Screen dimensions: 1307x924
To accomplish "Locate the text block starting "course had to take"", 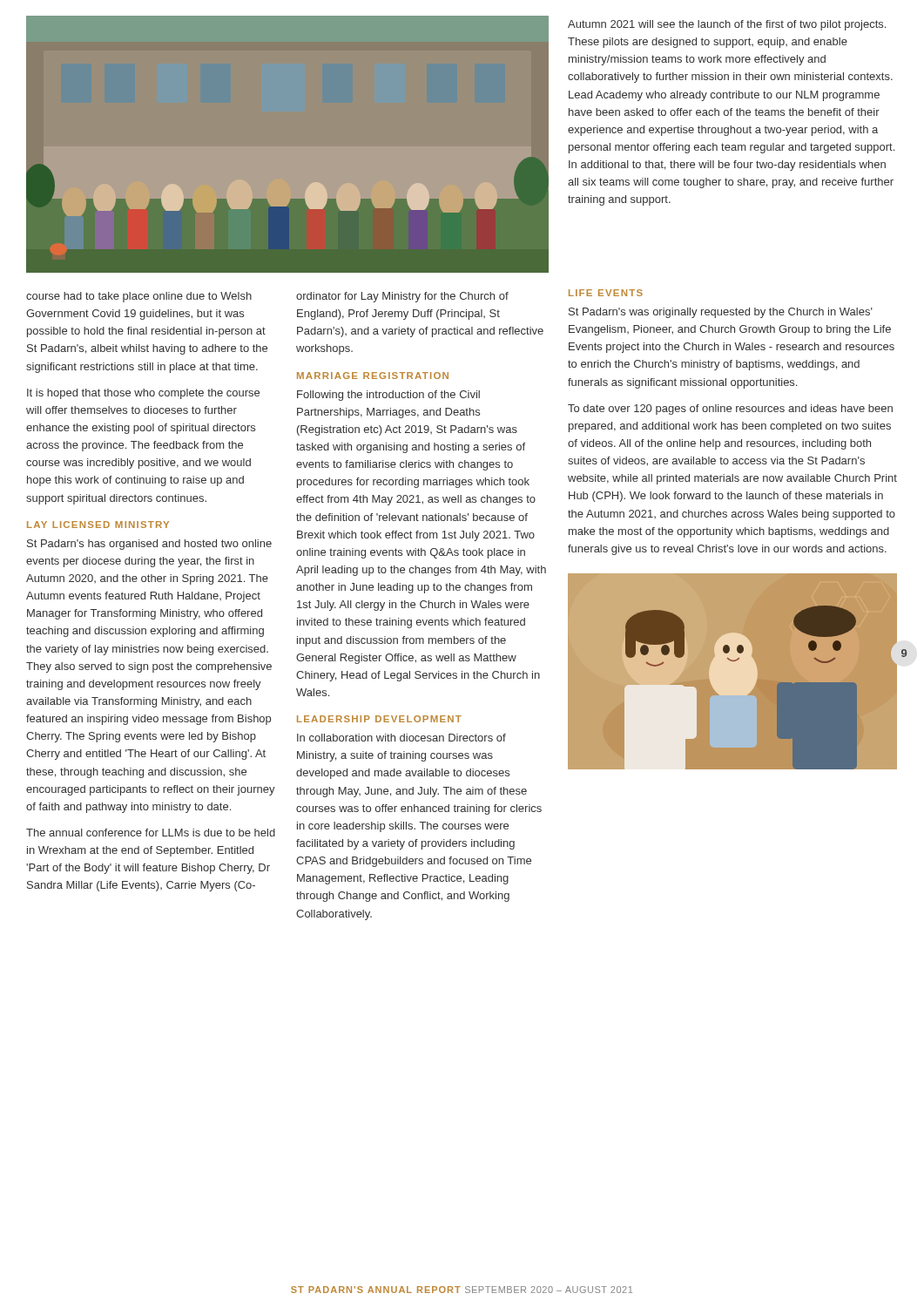I will pyautogui.click(x=152, y=397).
